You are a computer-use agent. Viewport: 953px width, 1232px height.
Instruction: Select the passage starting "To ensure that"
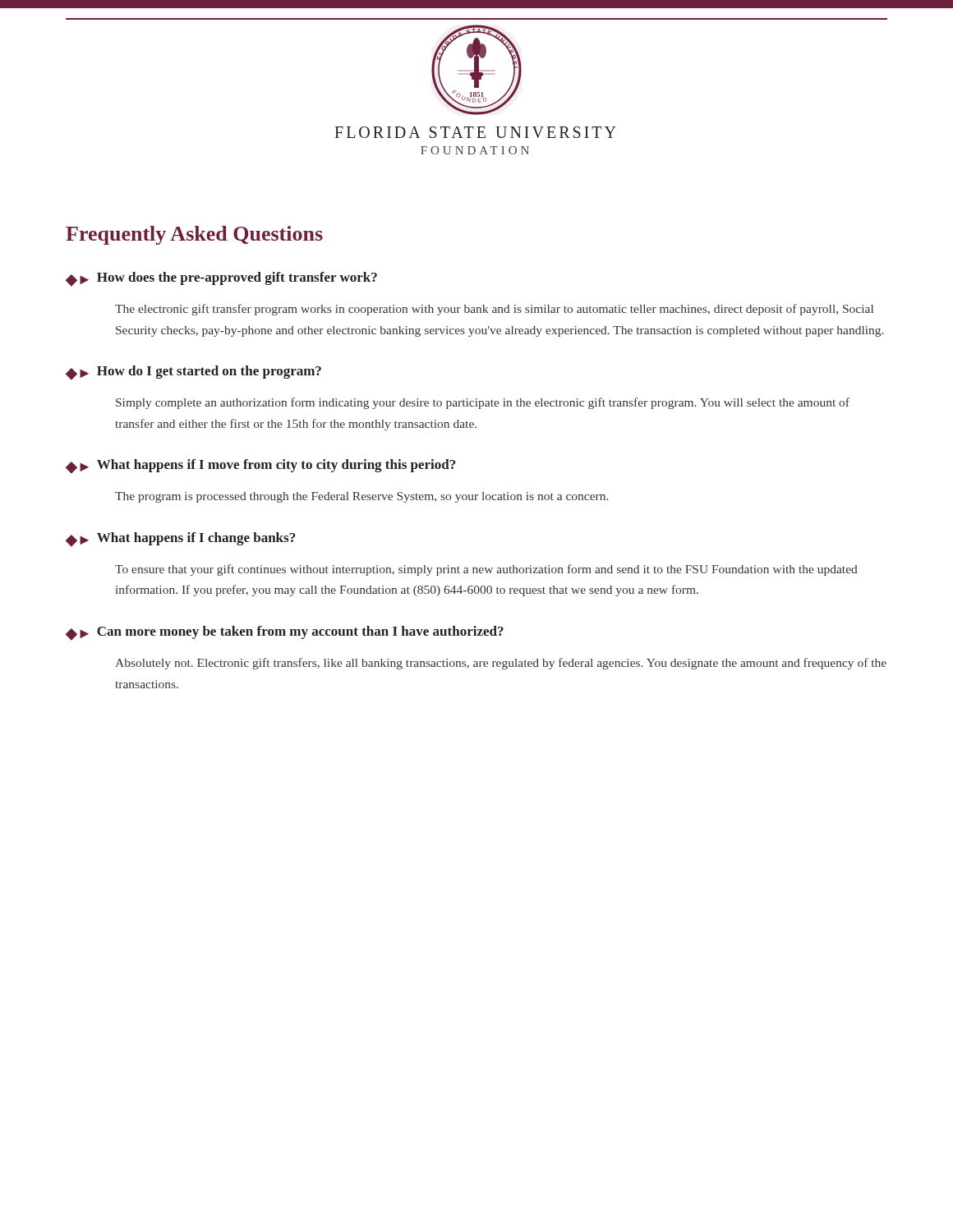486,579
